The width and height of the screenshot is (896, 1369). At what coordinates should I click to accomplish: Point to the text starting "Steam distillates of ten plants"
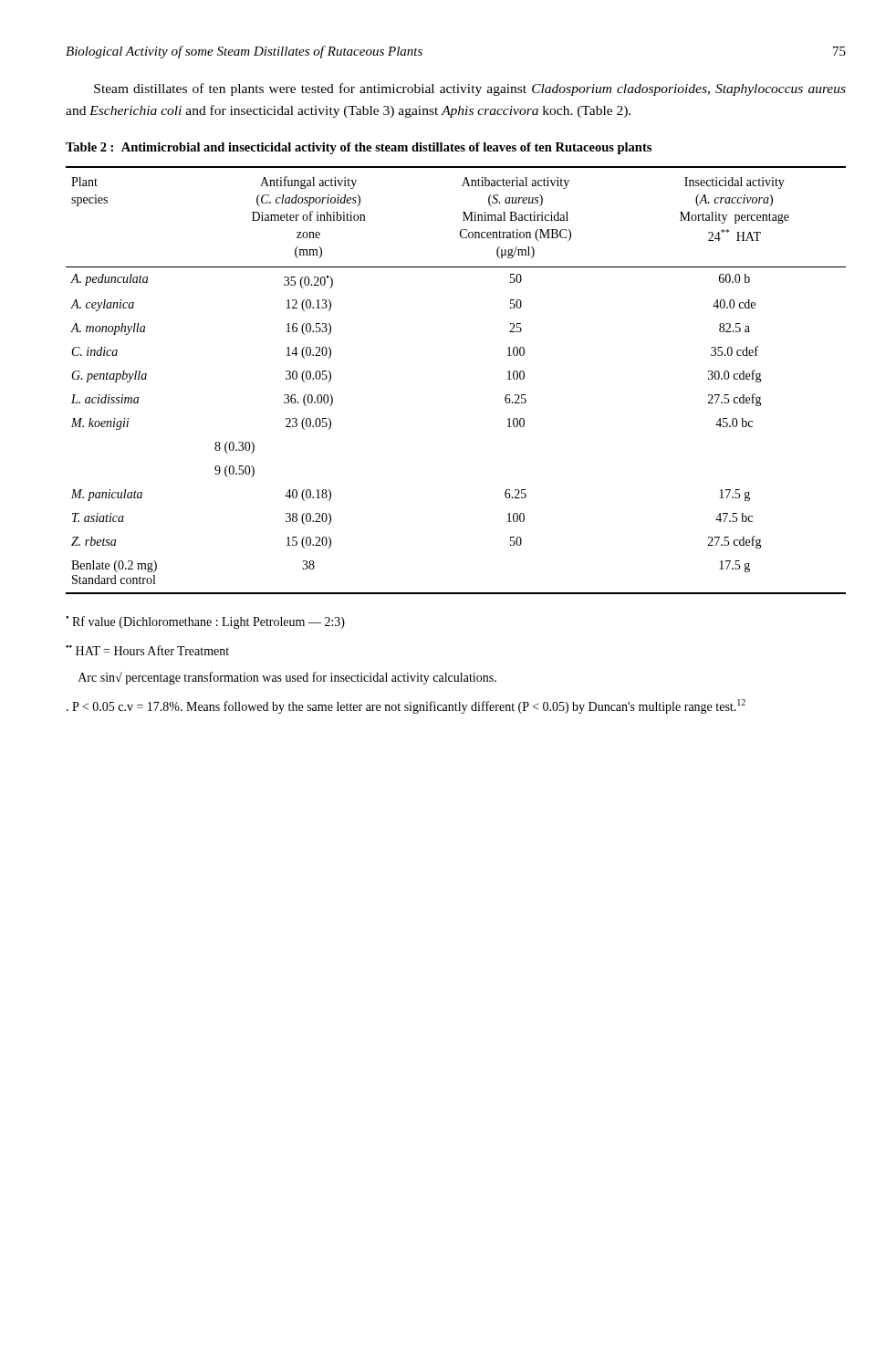456,99
